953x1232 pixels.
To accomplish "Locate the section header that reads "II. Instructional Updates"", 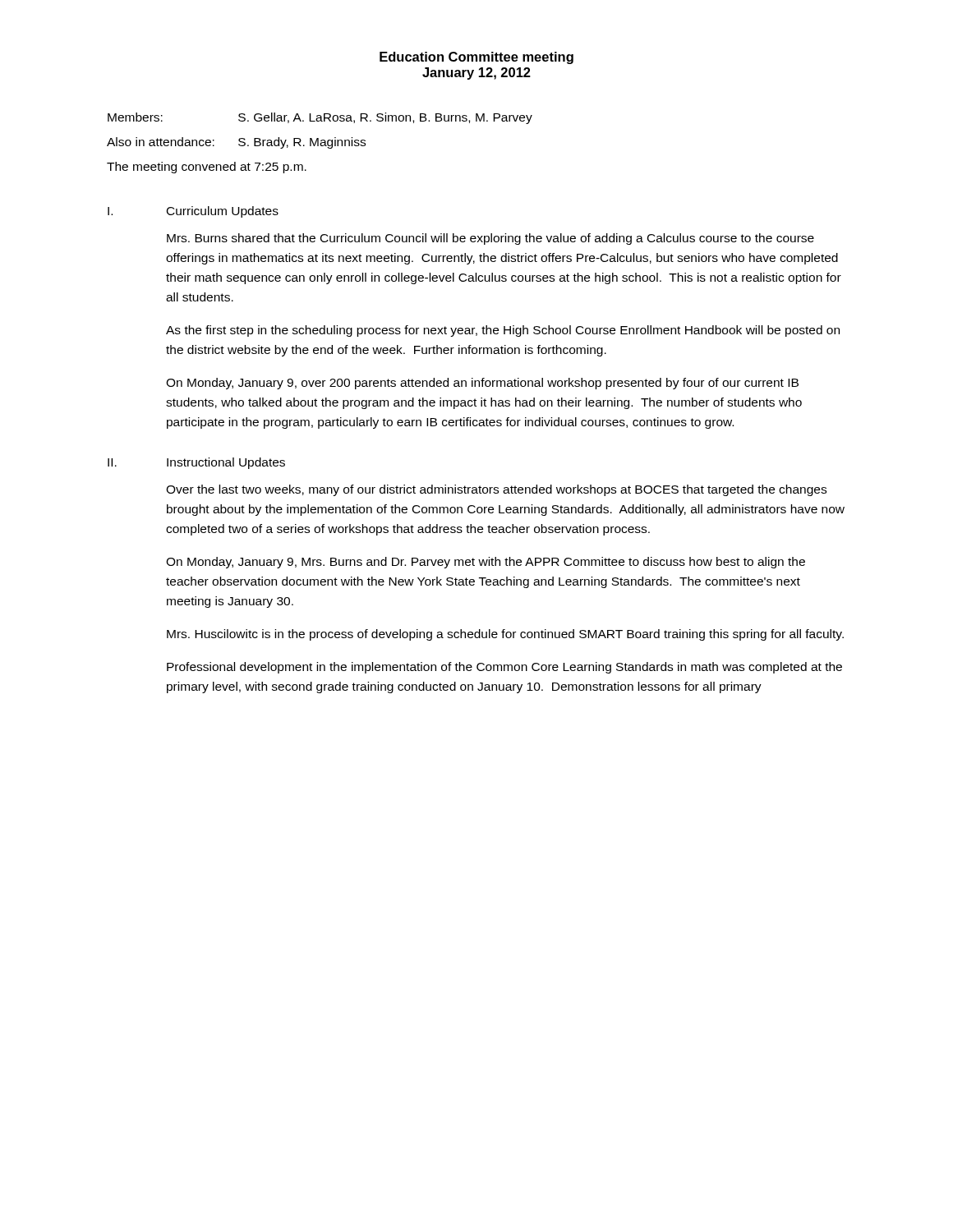I will pos(196,462).
